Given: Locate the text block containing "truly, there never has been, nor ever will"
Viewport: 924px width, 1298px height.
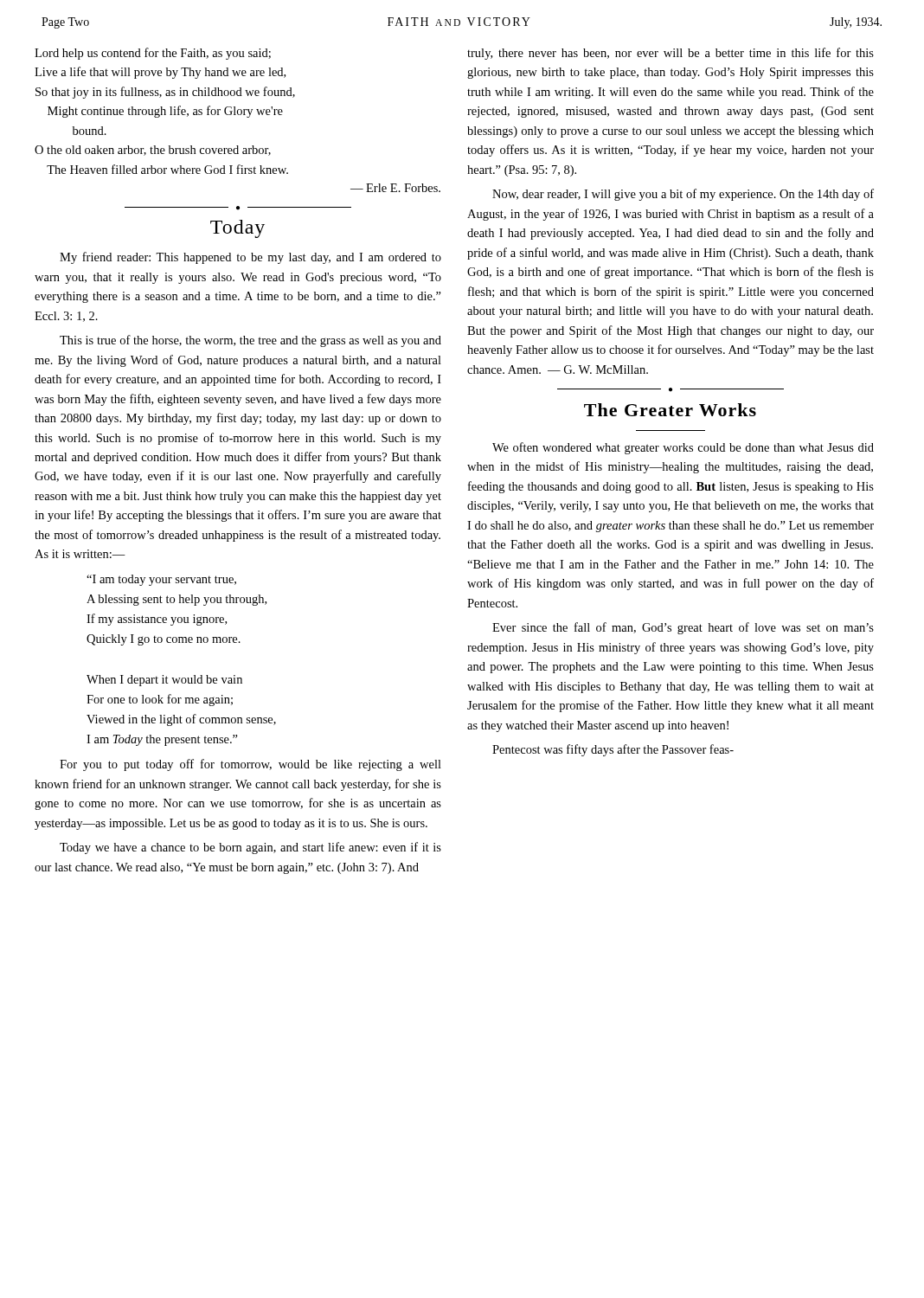Looking at the screenshot, I should click(x=671, y=211).
